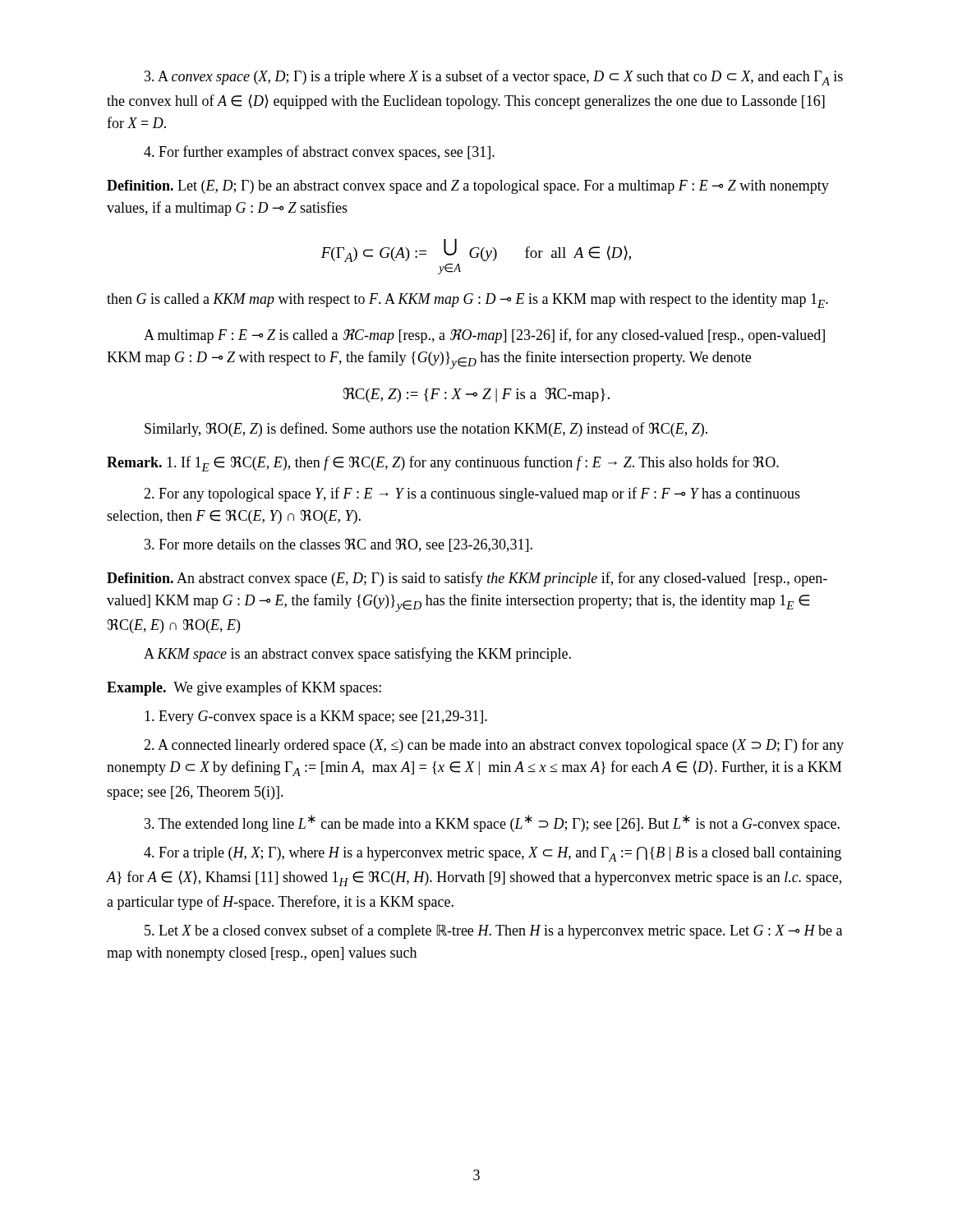Select the text block with the text "For further examples of abstract convex spaces,"
The width and height of the screenshot is (953, 1232).
(x=476, y=152)
